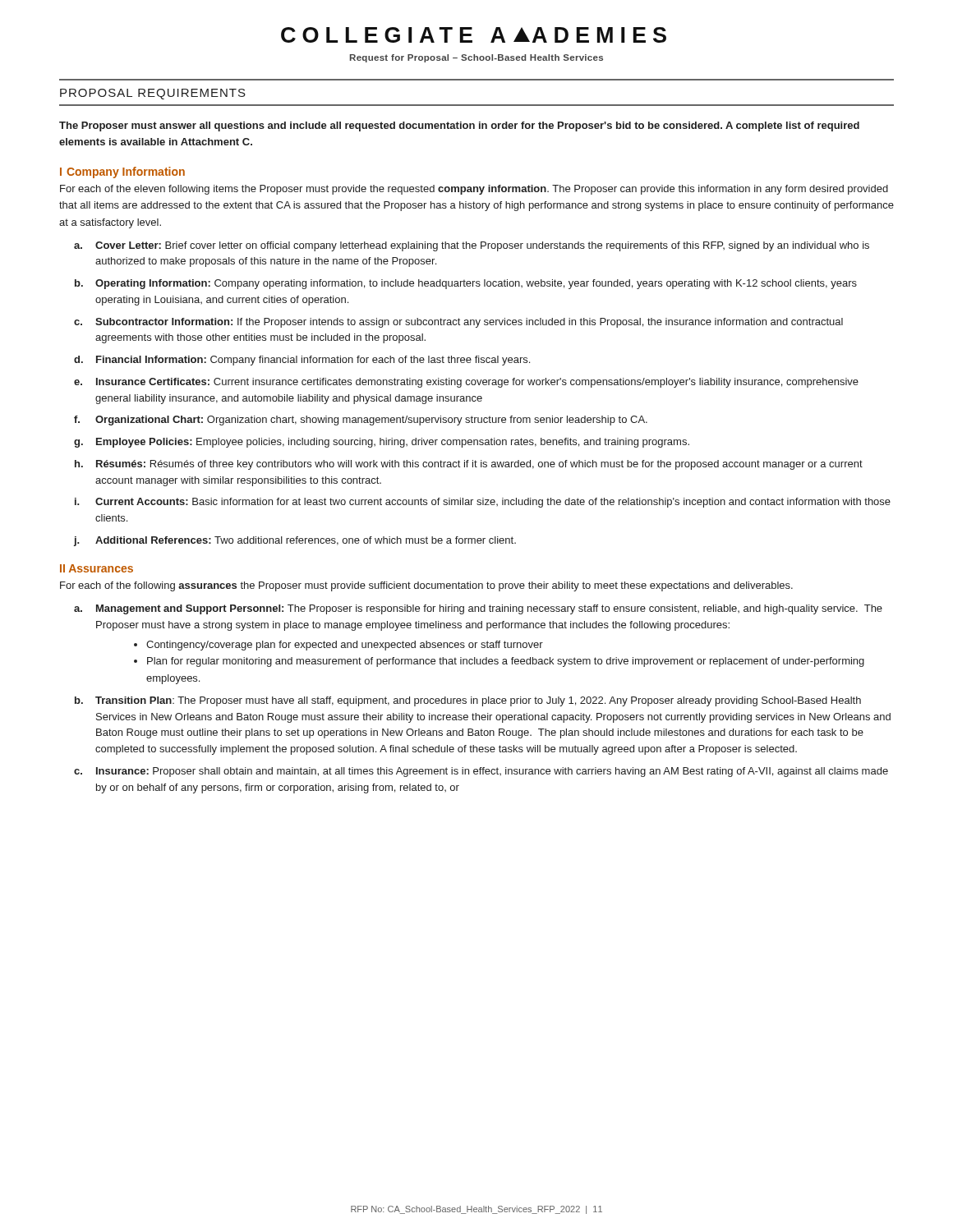
Task: Click on the text block starting "c. Subcontractor Information:"
Action: point(484,330)
